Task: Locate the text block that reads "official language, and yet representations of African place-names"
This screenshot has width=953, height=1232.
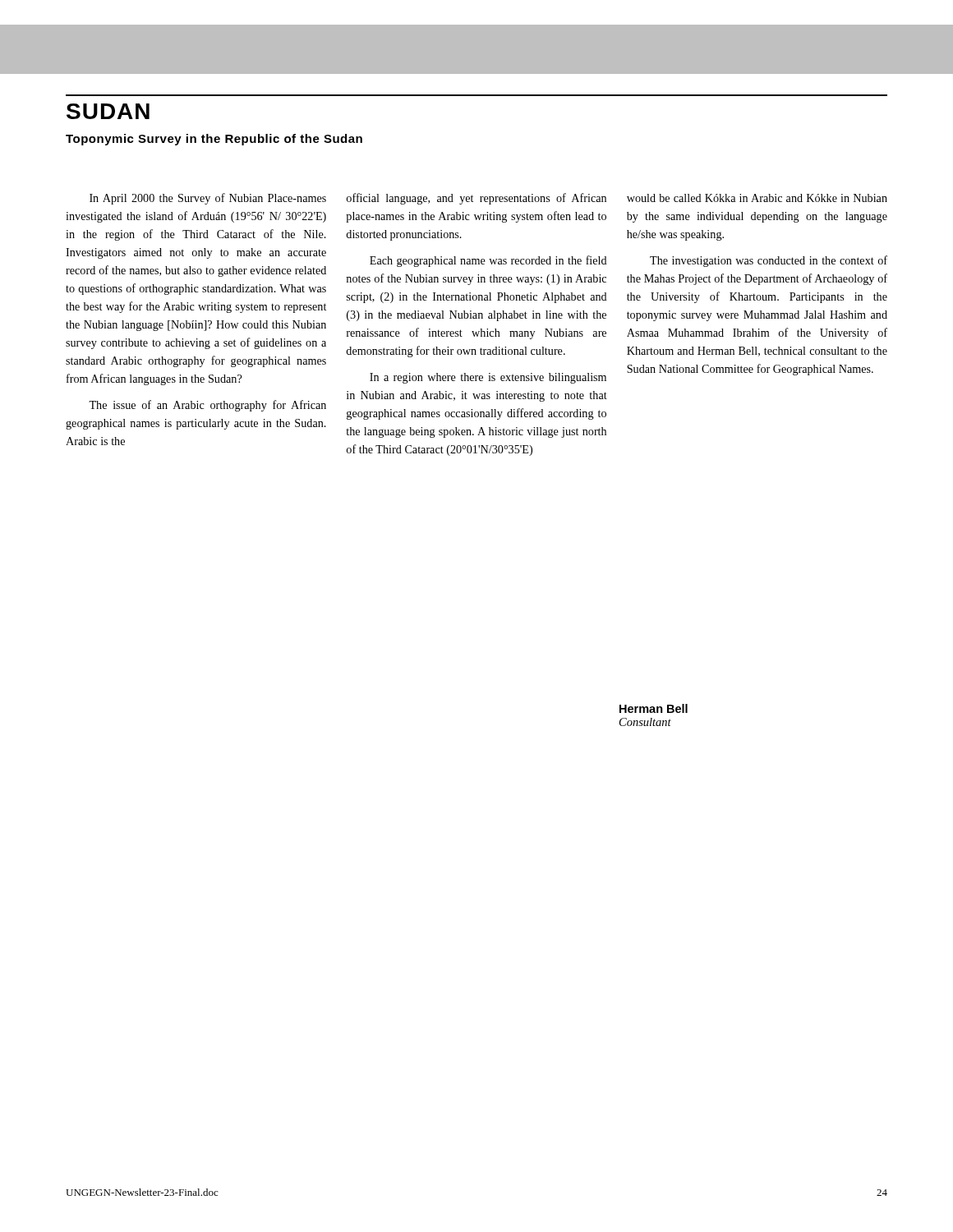Action: (476, 324)
